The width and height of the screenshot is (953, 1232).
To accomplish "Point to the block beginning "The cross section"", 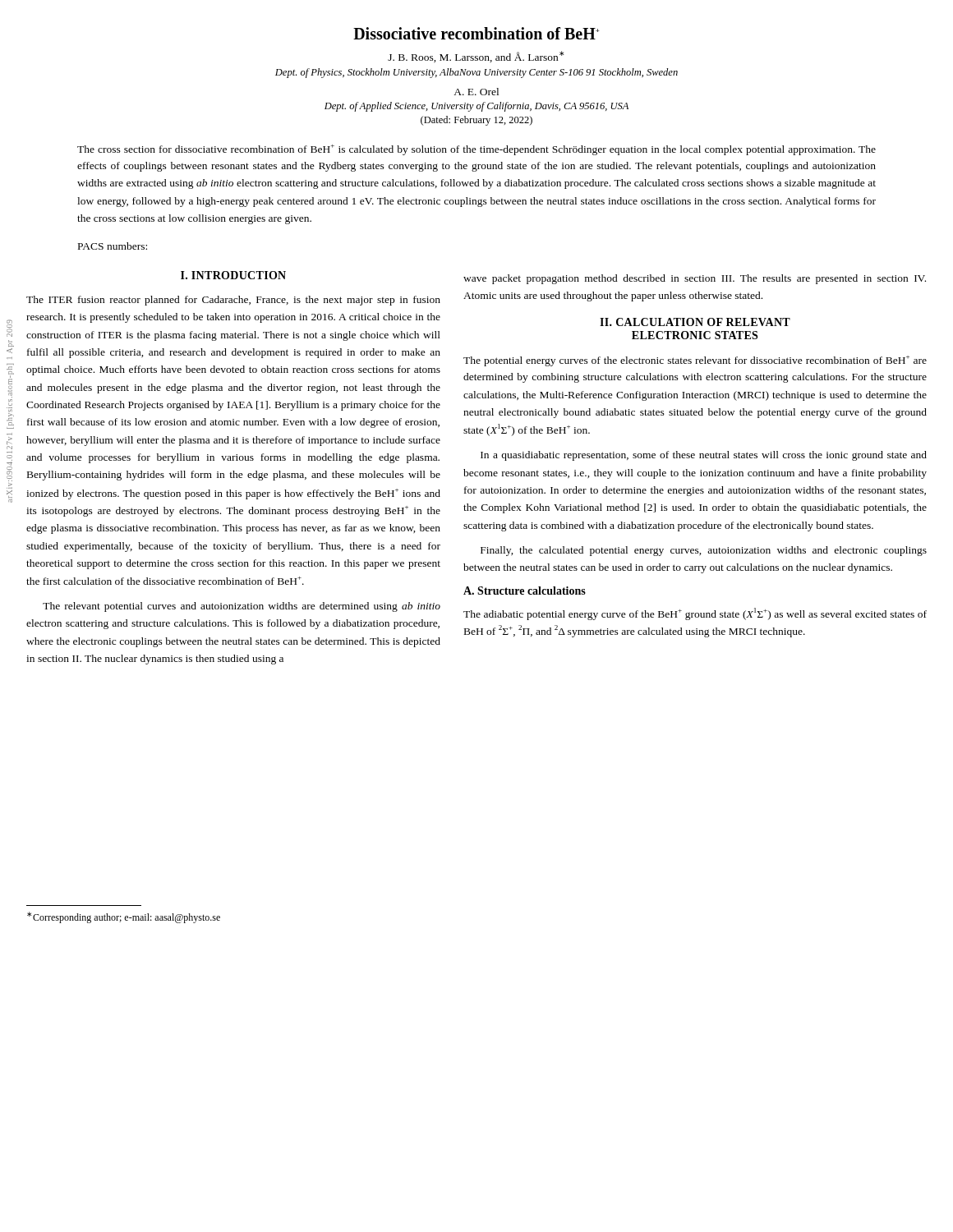I will (x=476, y=182).
